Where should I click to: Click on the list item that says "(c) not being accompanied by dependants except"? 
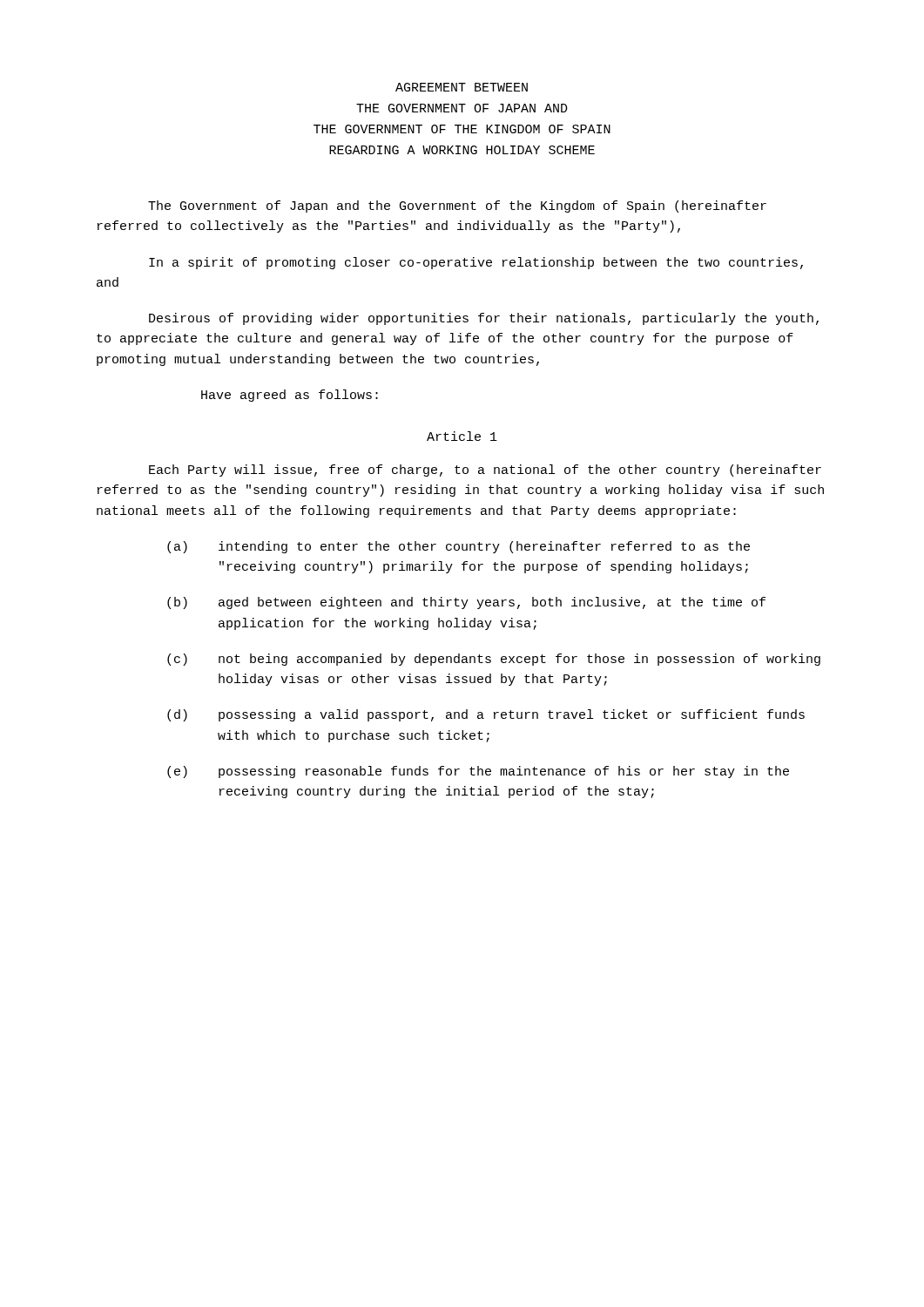[462, 670]
